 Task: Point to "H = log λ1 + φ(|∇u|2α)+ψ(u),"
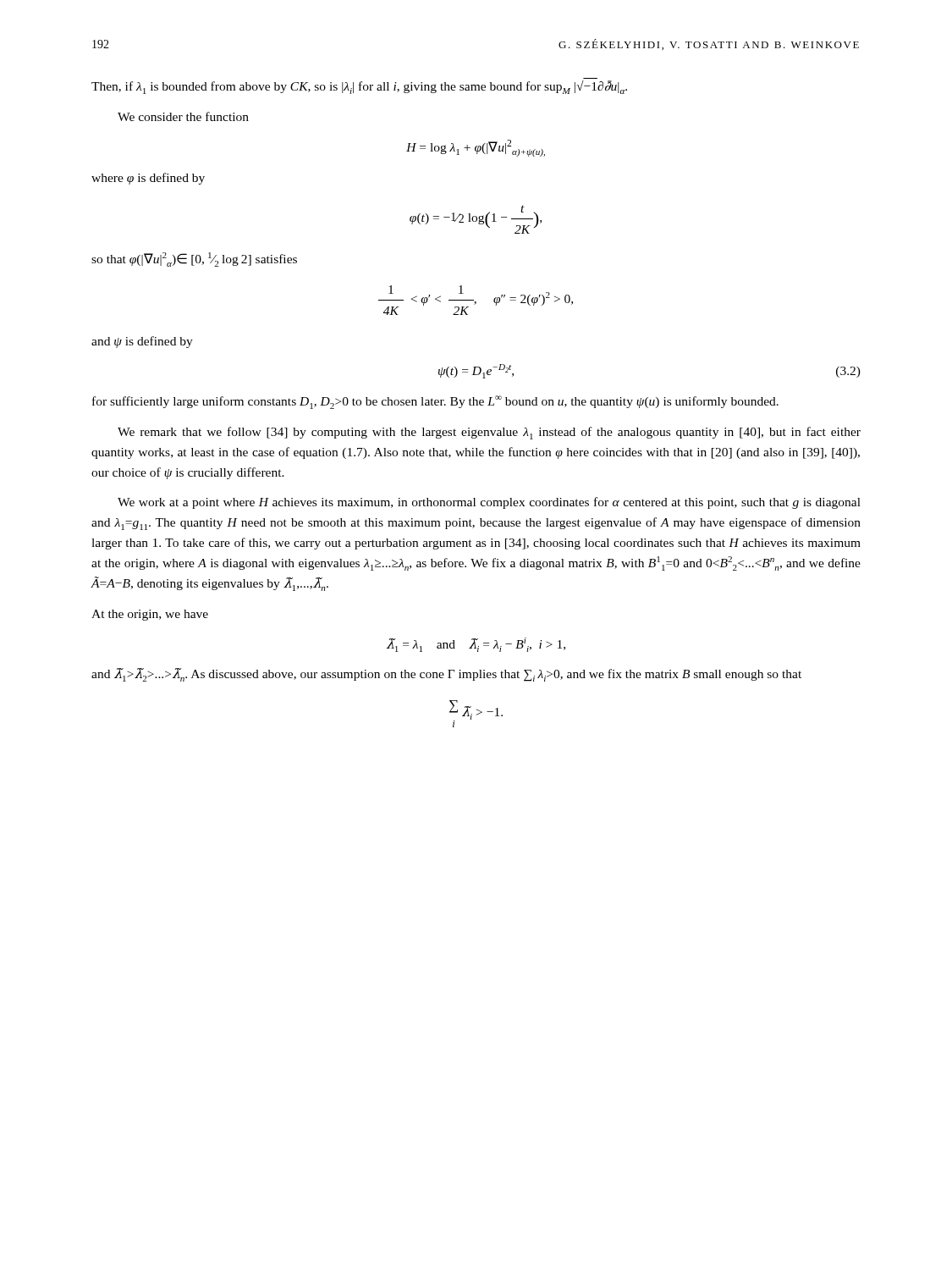476,148
